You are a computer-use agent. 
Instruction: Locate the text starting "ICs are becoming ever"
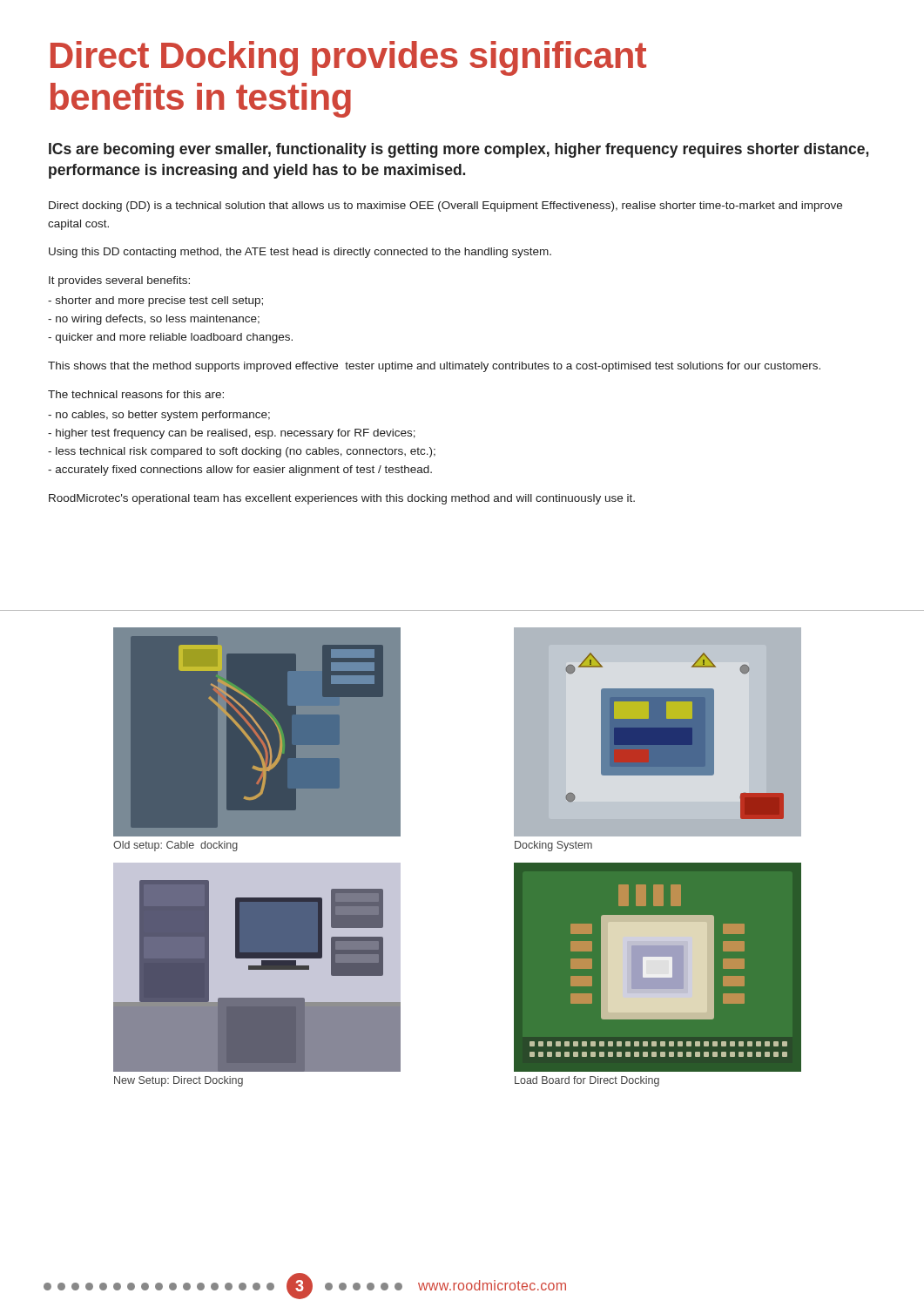click(x=459, y=159)
